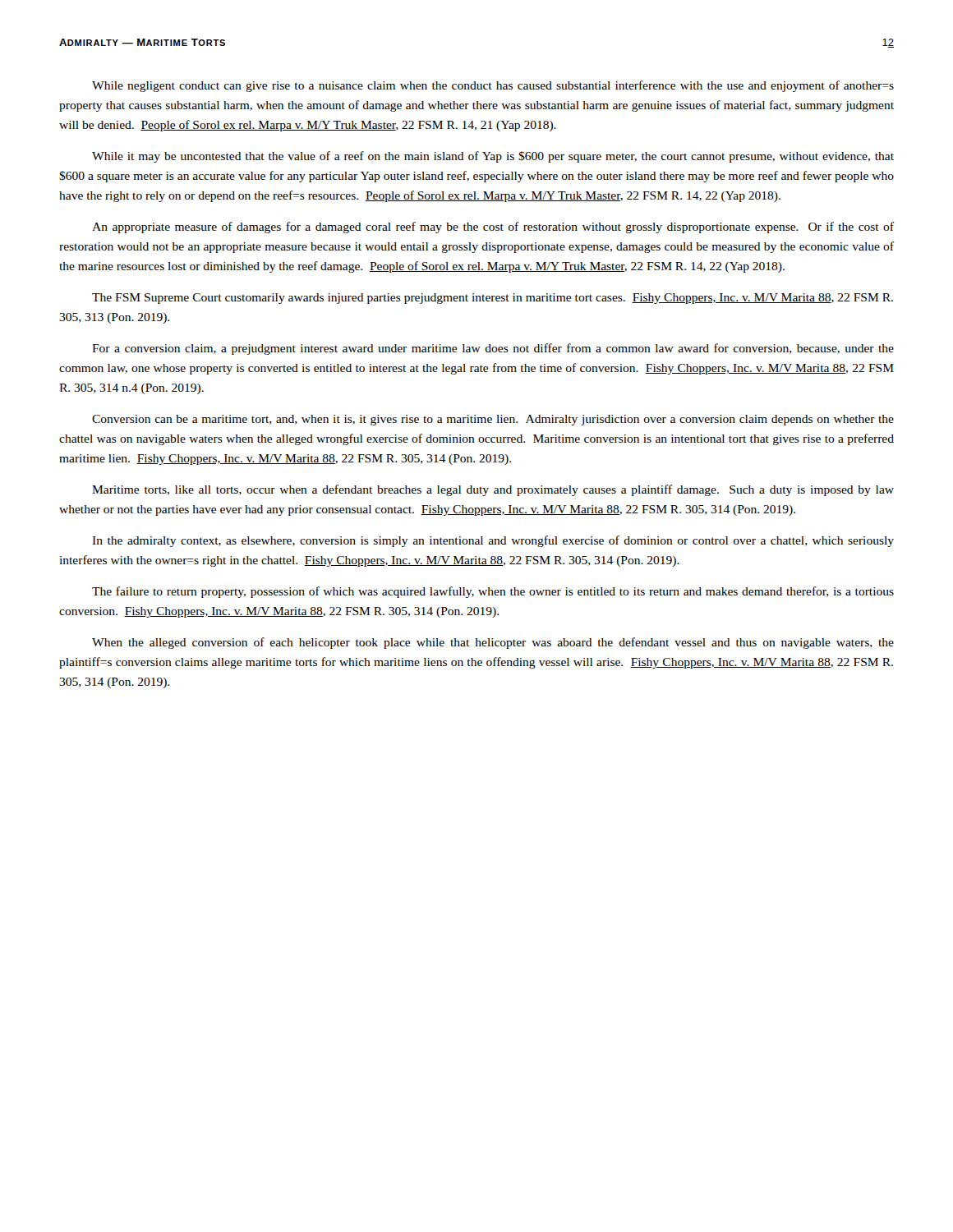Point to the element starting "While it may be uncontested"
The width and height of the screenshot is (953, 1232).
point(476,175)
